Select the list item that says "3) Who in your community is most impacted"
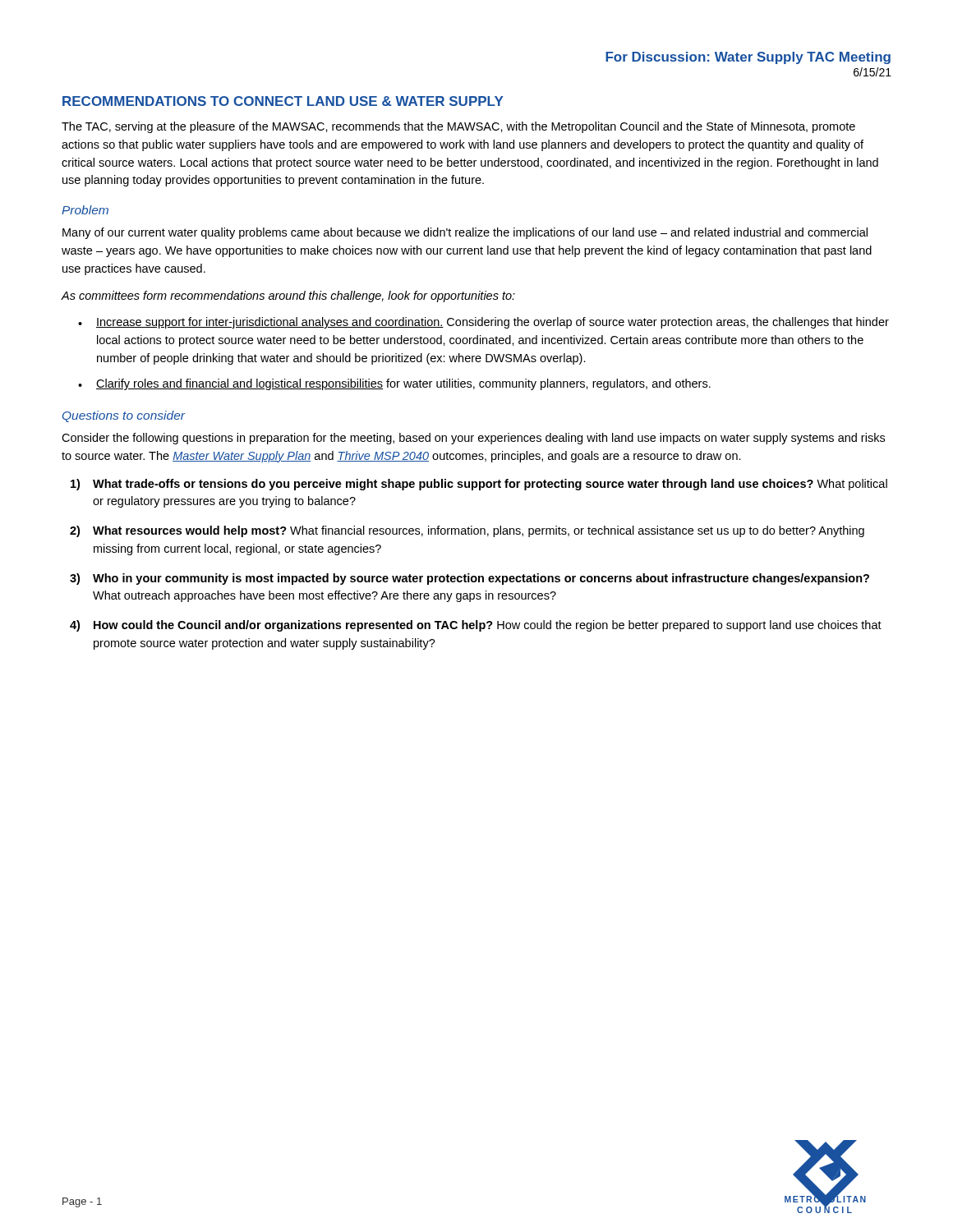953x1232 pixels. pyautogui.click(x=481, y=587)
